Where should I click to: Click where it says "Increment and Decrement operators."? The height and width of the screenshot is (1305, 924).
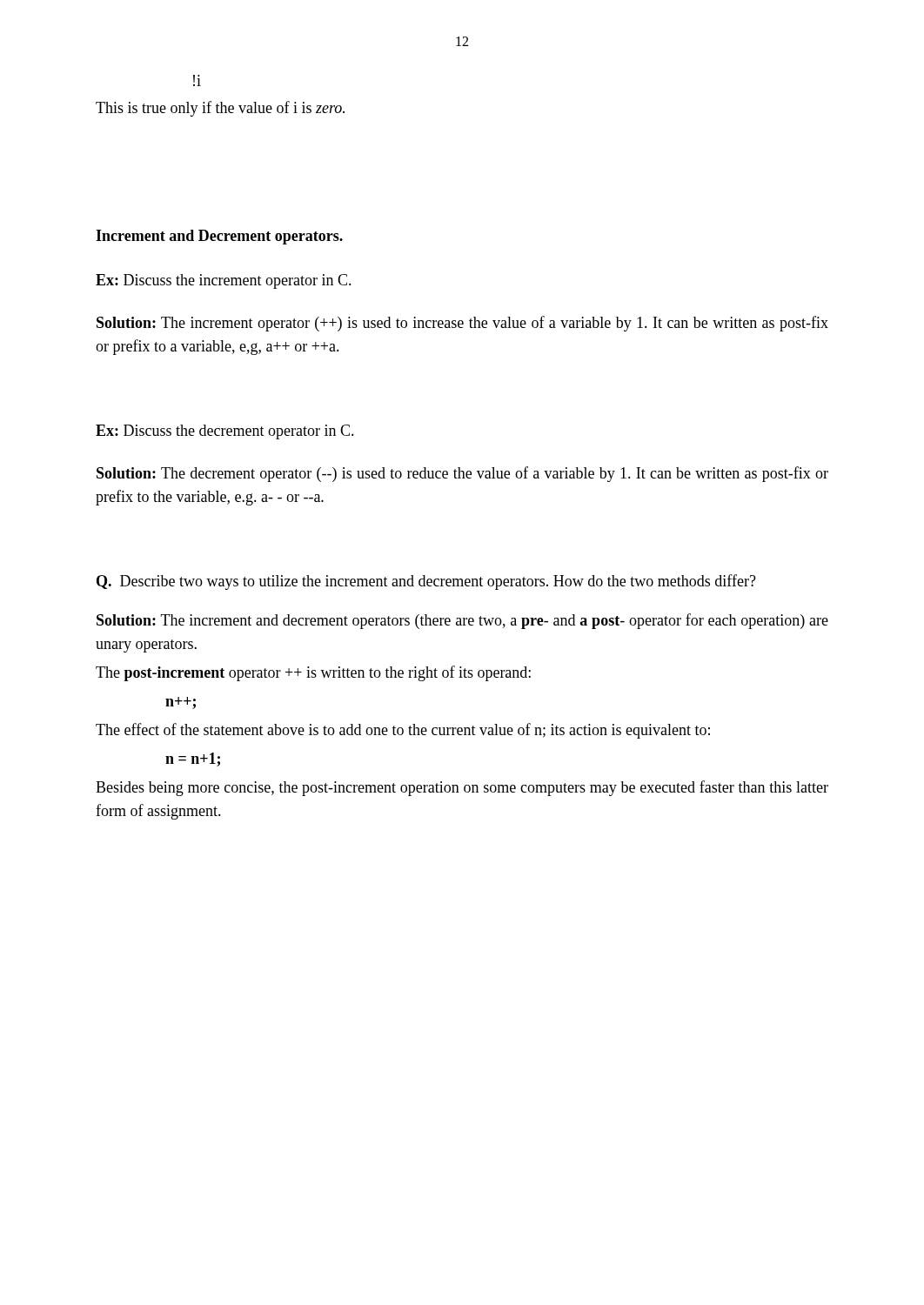pyautogui.click(x=219, y=236)
